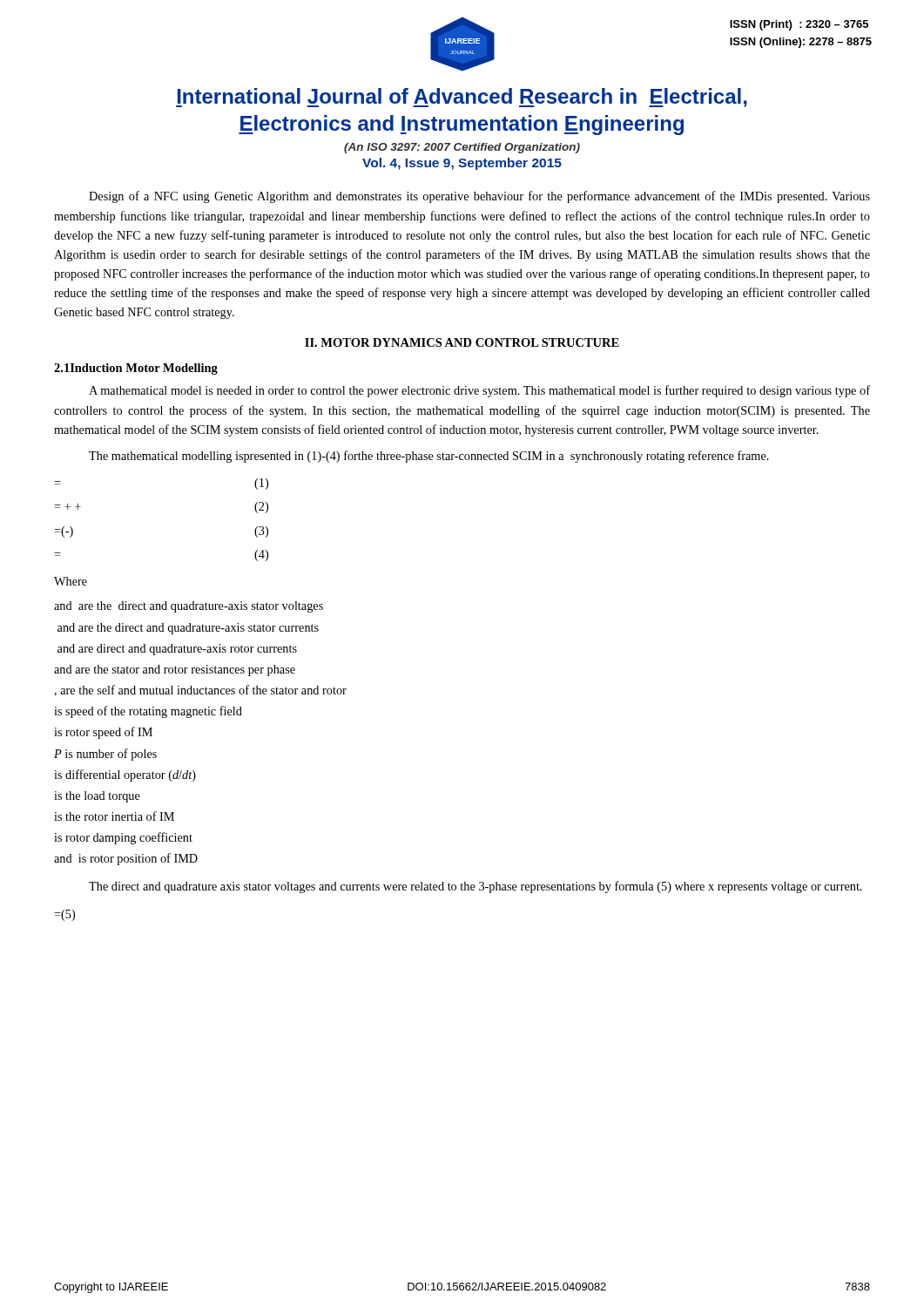Image resolution: width=924 pixels, height=1307 pixels.
Task: Locate the block of text that opens with "P is number of"
Action: coord(106,753)
